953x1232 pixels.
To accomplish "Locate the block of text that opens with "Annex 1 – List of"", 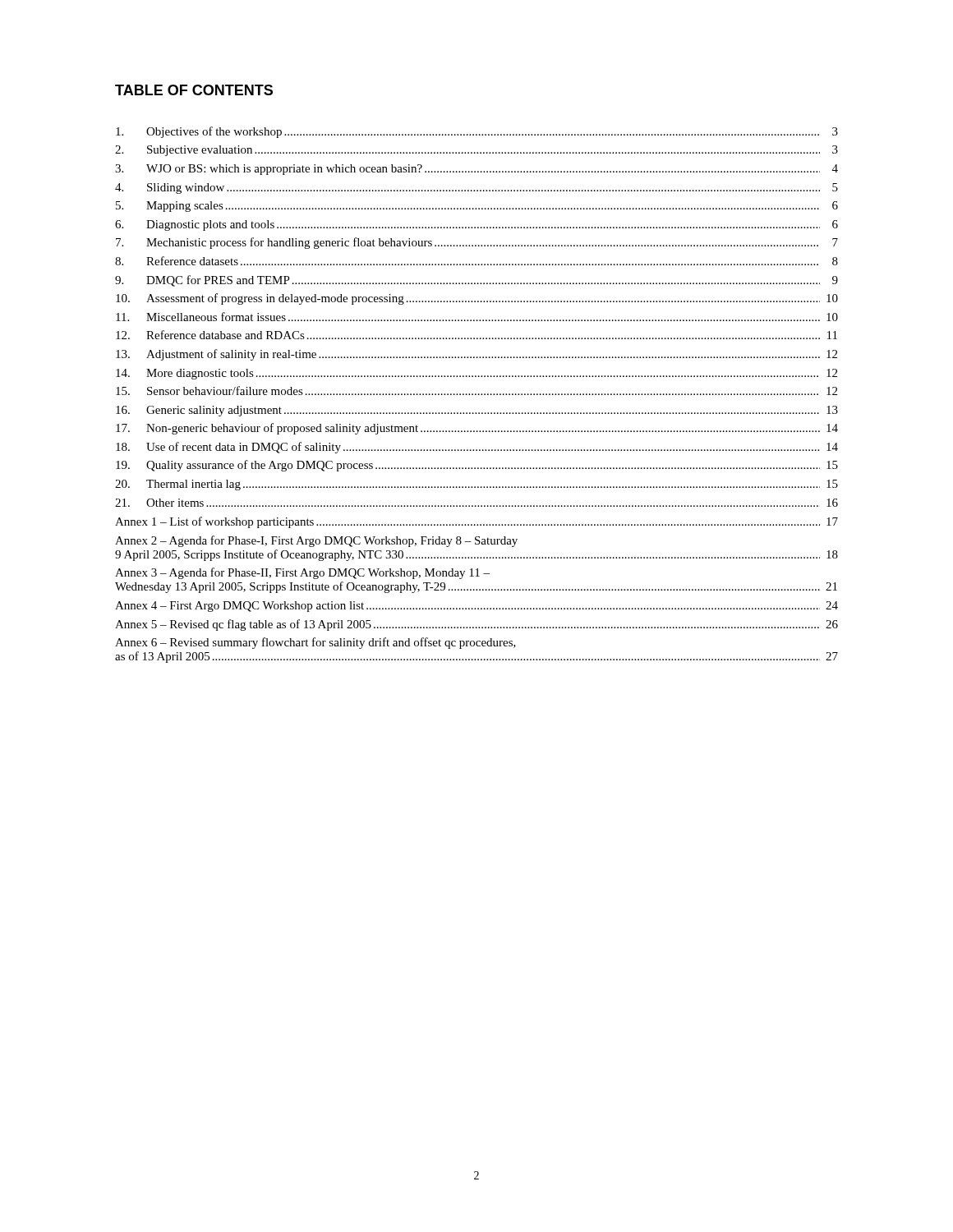I will point(476,522).
